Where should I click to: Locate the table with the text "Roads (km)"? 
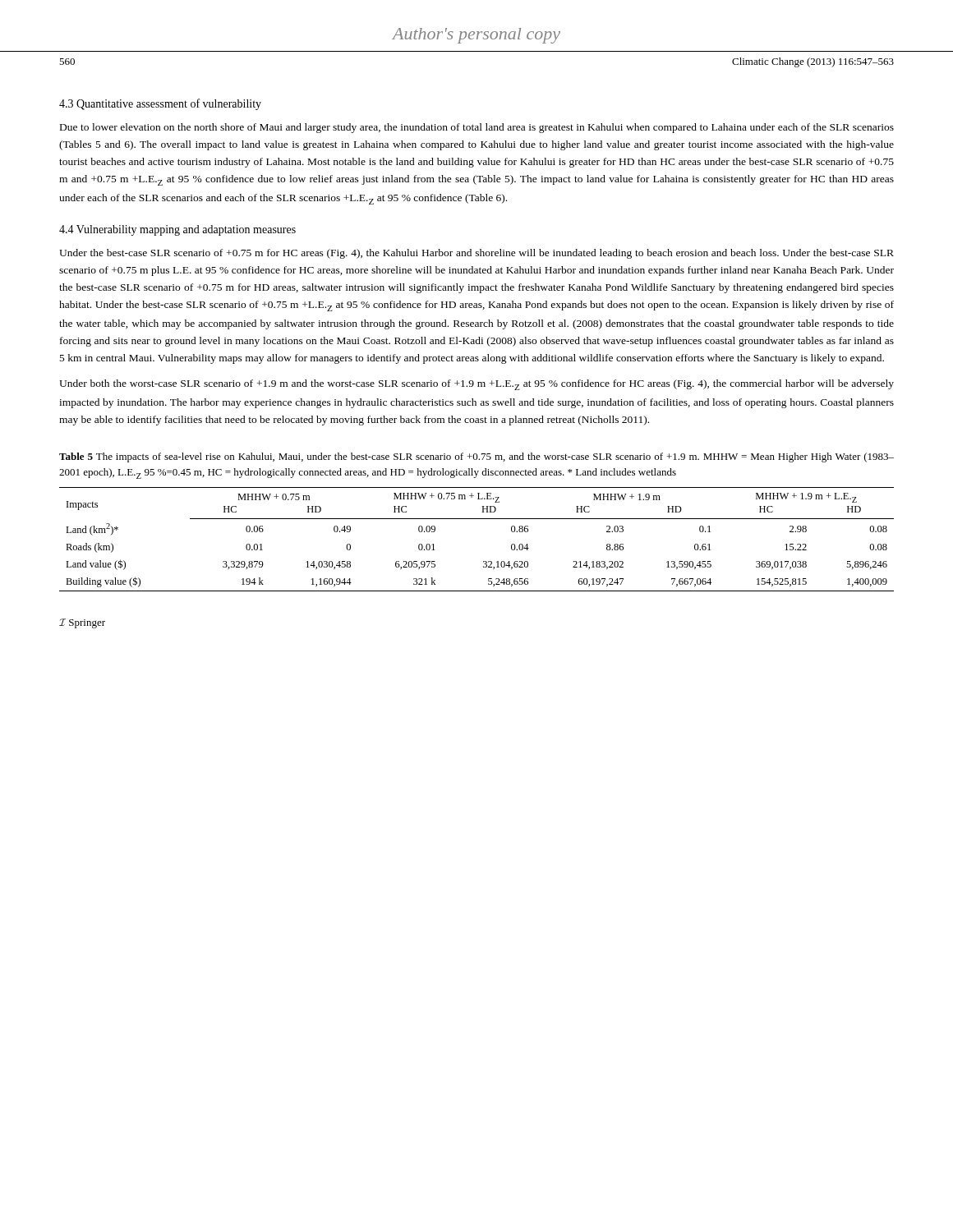[476, 539]
